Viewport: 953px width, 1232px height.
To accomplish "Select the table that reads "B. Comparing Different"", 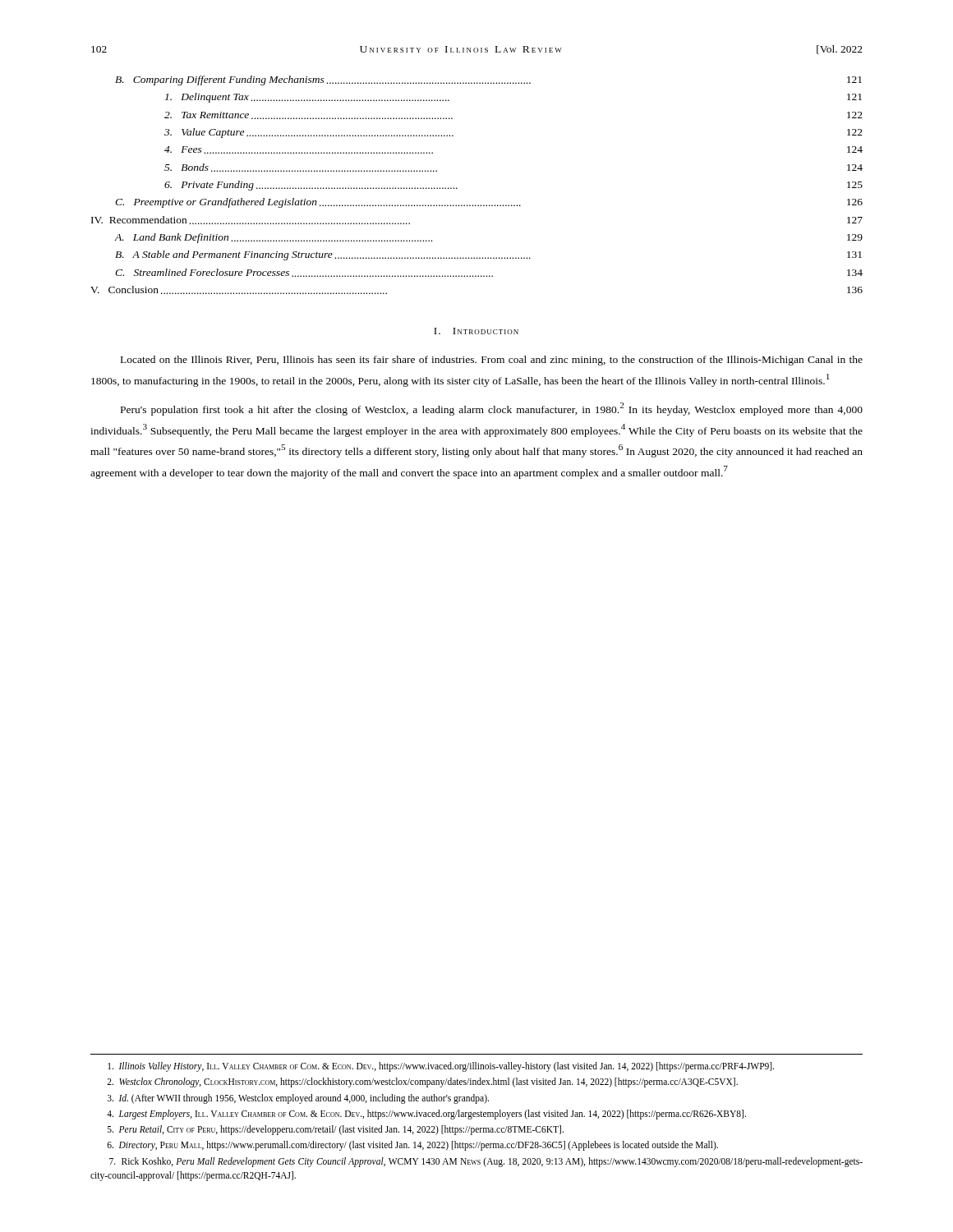I will (476, 184).
